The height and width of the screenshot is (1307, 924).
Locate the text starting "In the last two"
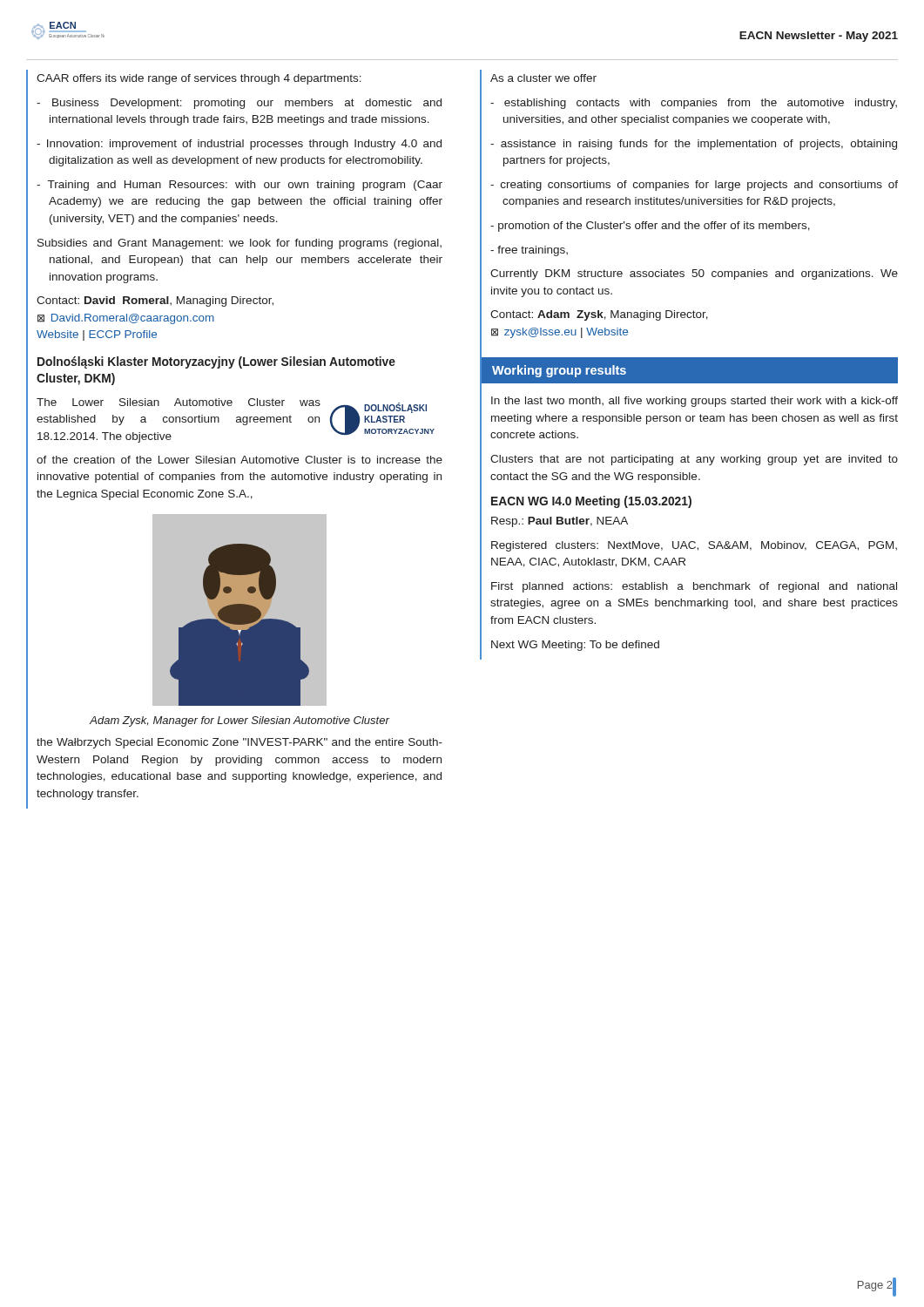(694, 418)
